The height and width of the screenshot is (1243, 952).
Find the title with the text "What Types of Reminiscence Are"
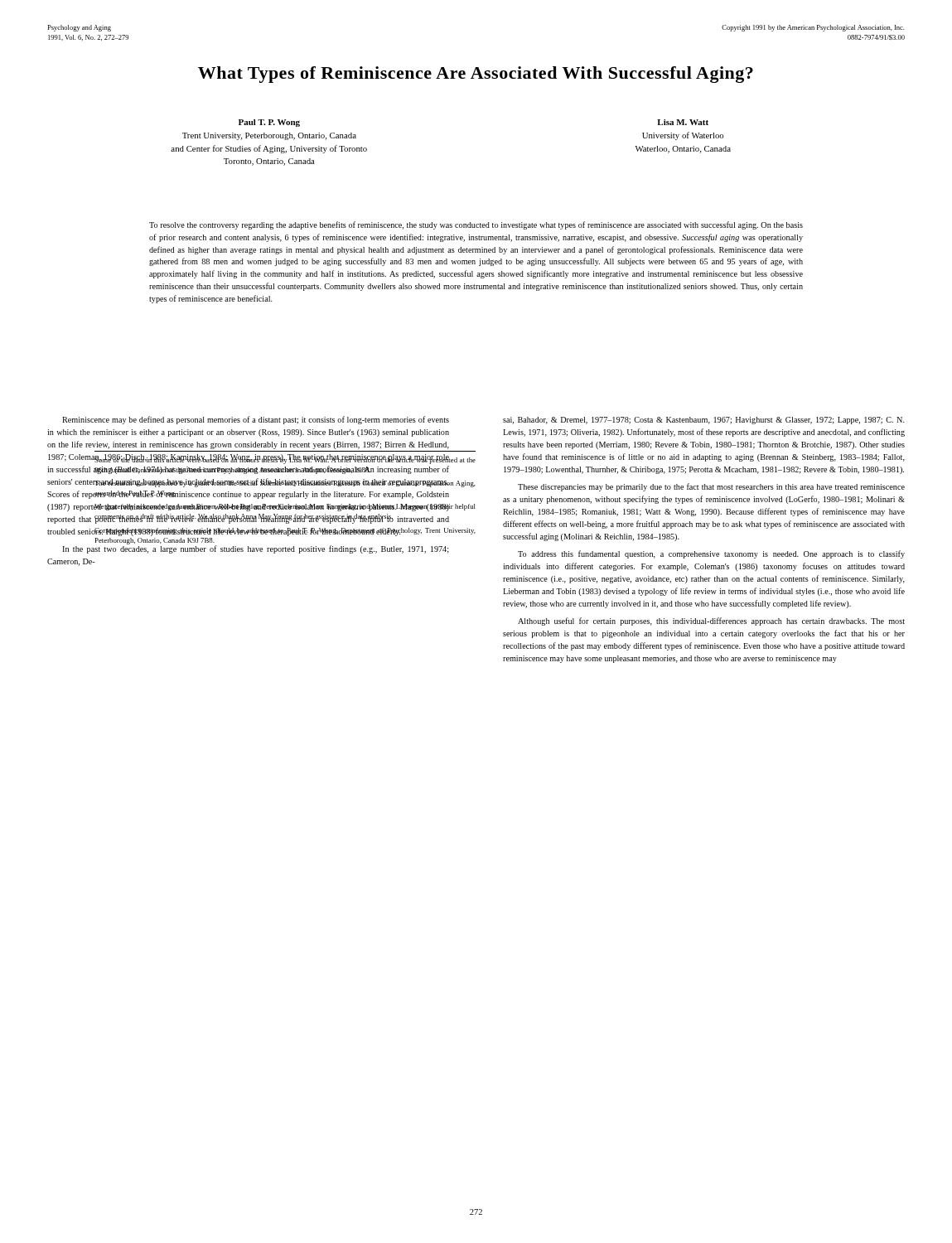(476, 73)
